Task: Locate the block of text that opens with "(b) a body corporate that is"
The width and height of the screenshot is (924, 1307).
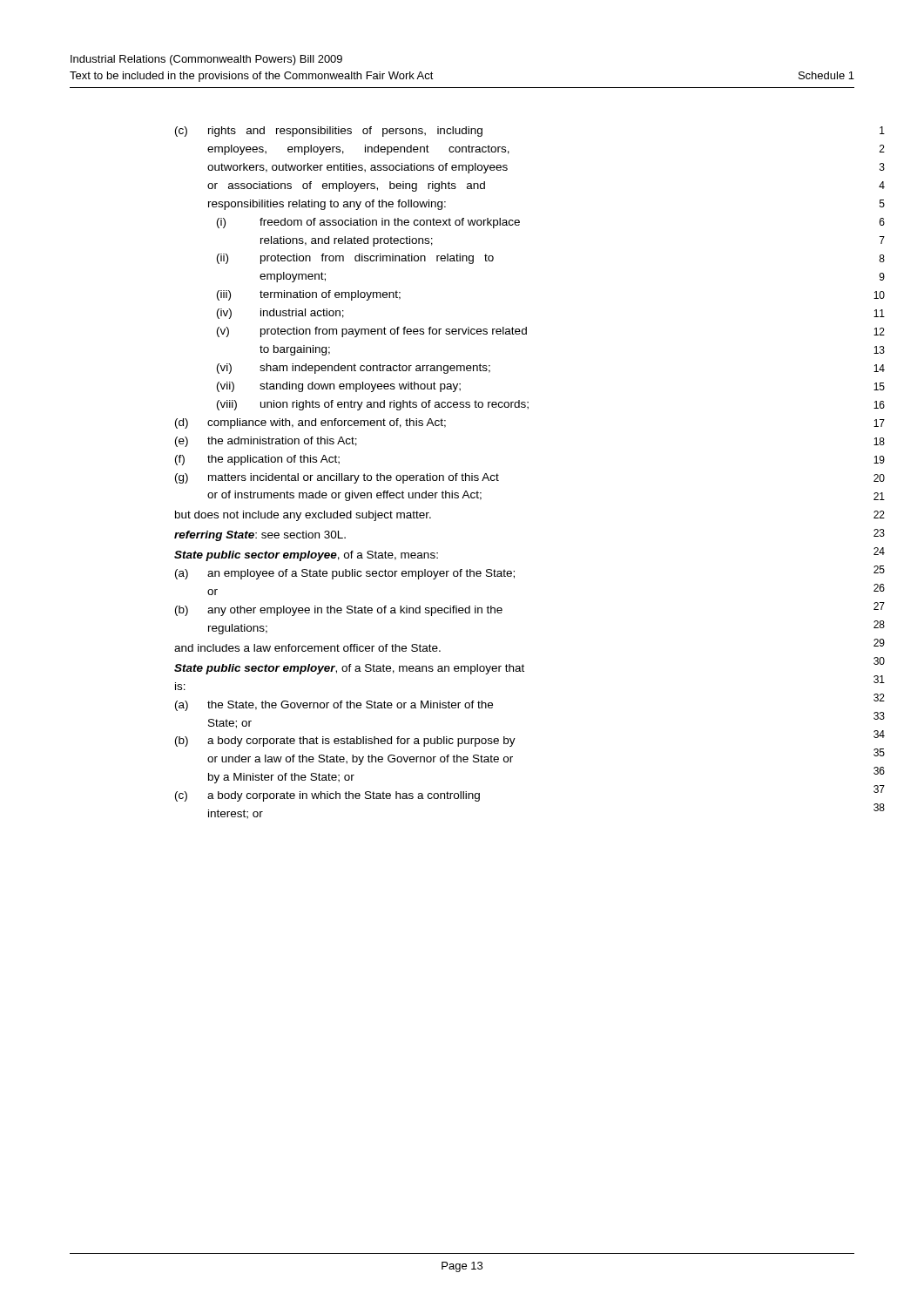Action: click(514, 760)
